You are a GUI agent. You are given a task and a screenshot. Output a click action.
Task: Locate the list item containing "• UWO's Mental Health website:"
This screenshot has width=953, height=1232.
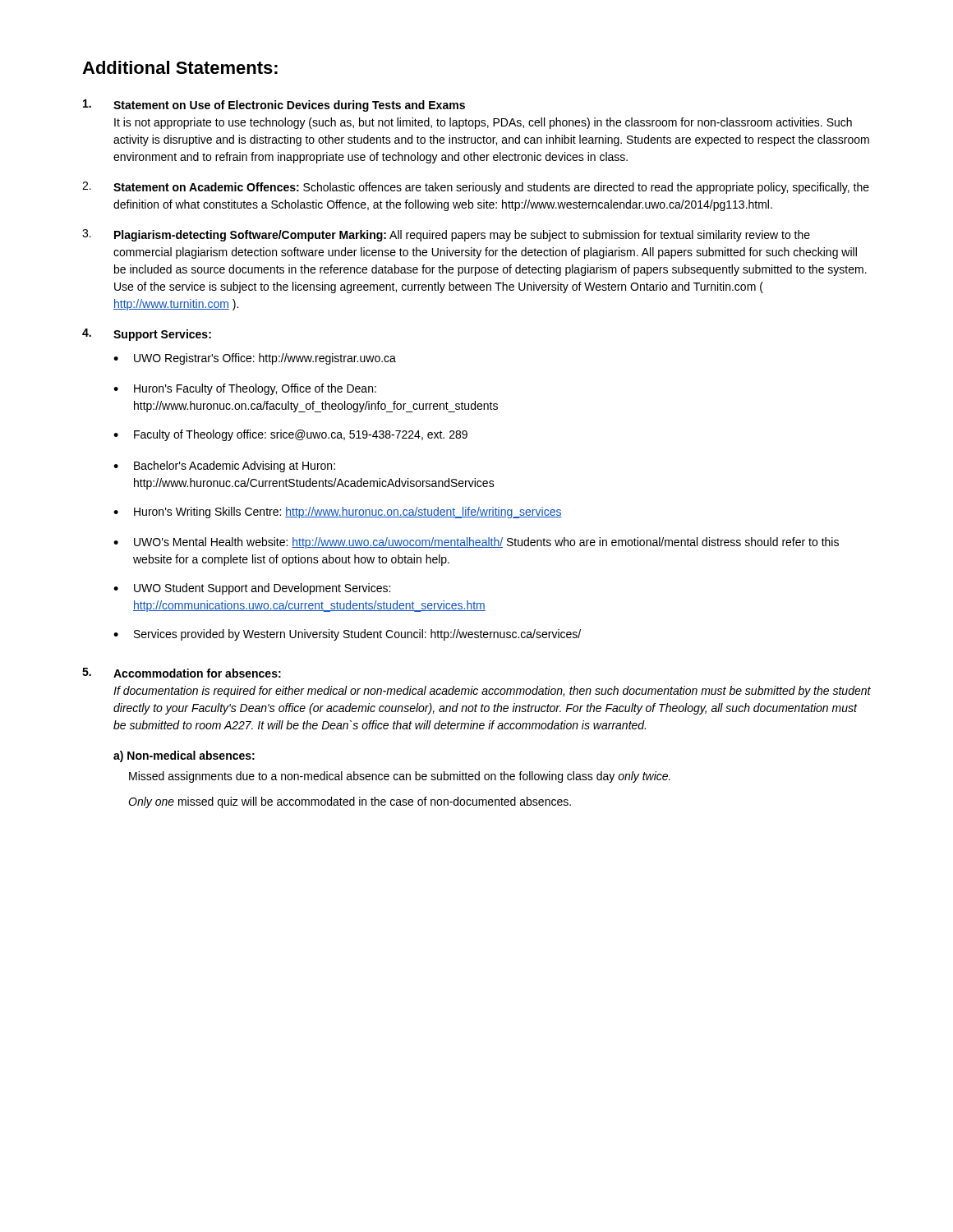[492, 551]
